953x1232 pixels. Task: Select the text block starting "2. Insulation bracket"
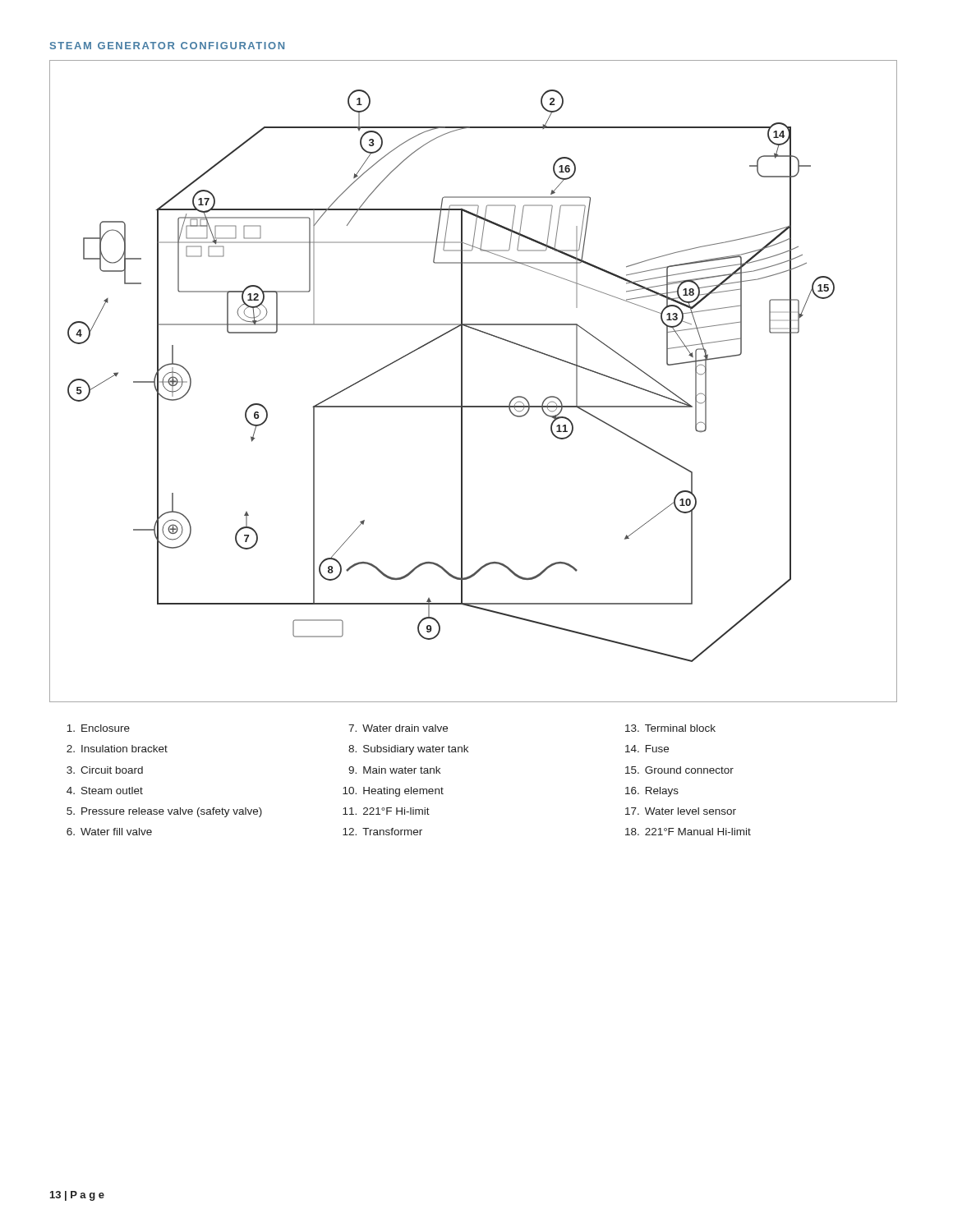pyautogui.click(x=108, y=749)
